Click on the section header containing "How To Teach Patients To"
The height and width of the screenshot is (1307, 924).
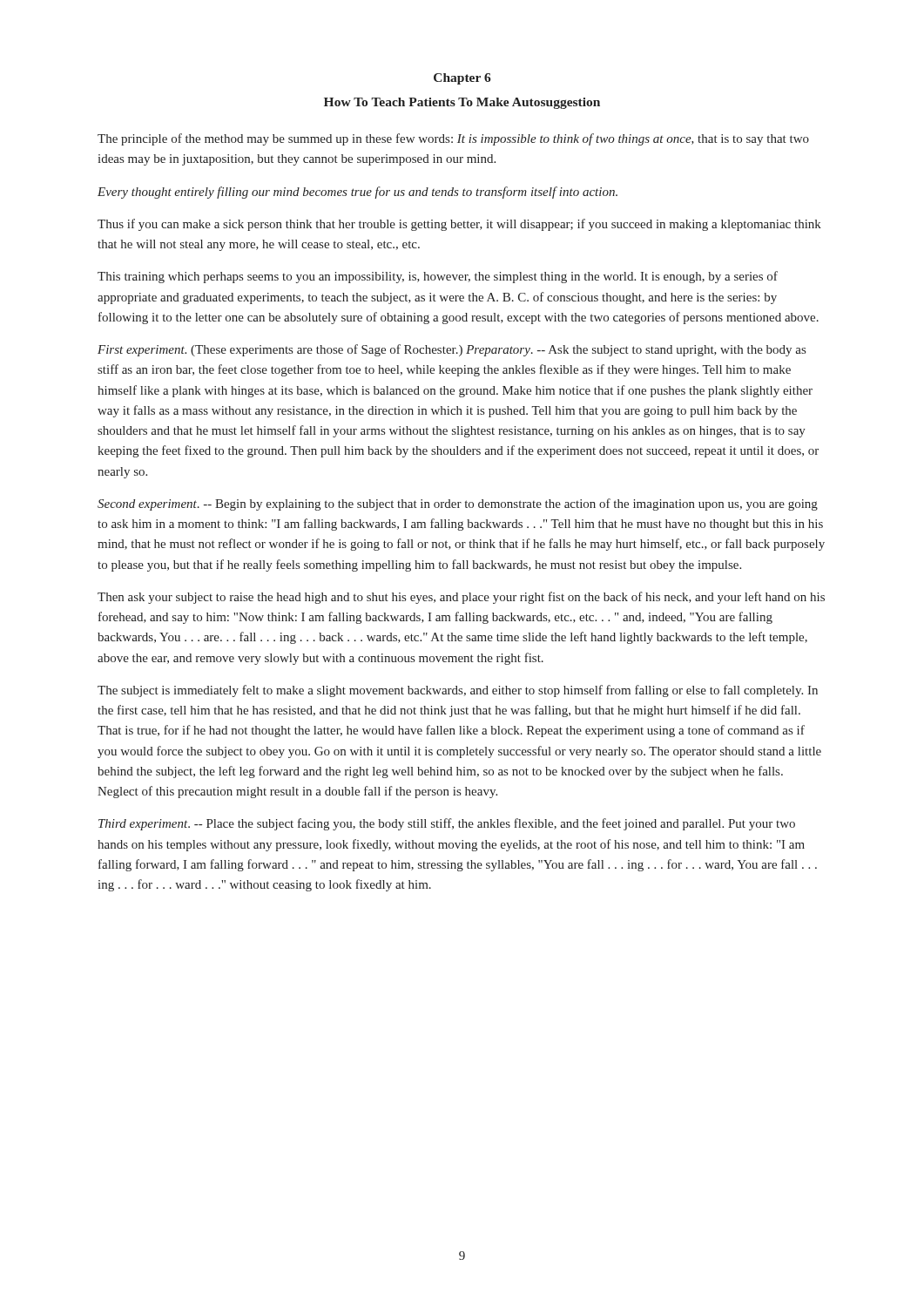[x=462, y=101]
